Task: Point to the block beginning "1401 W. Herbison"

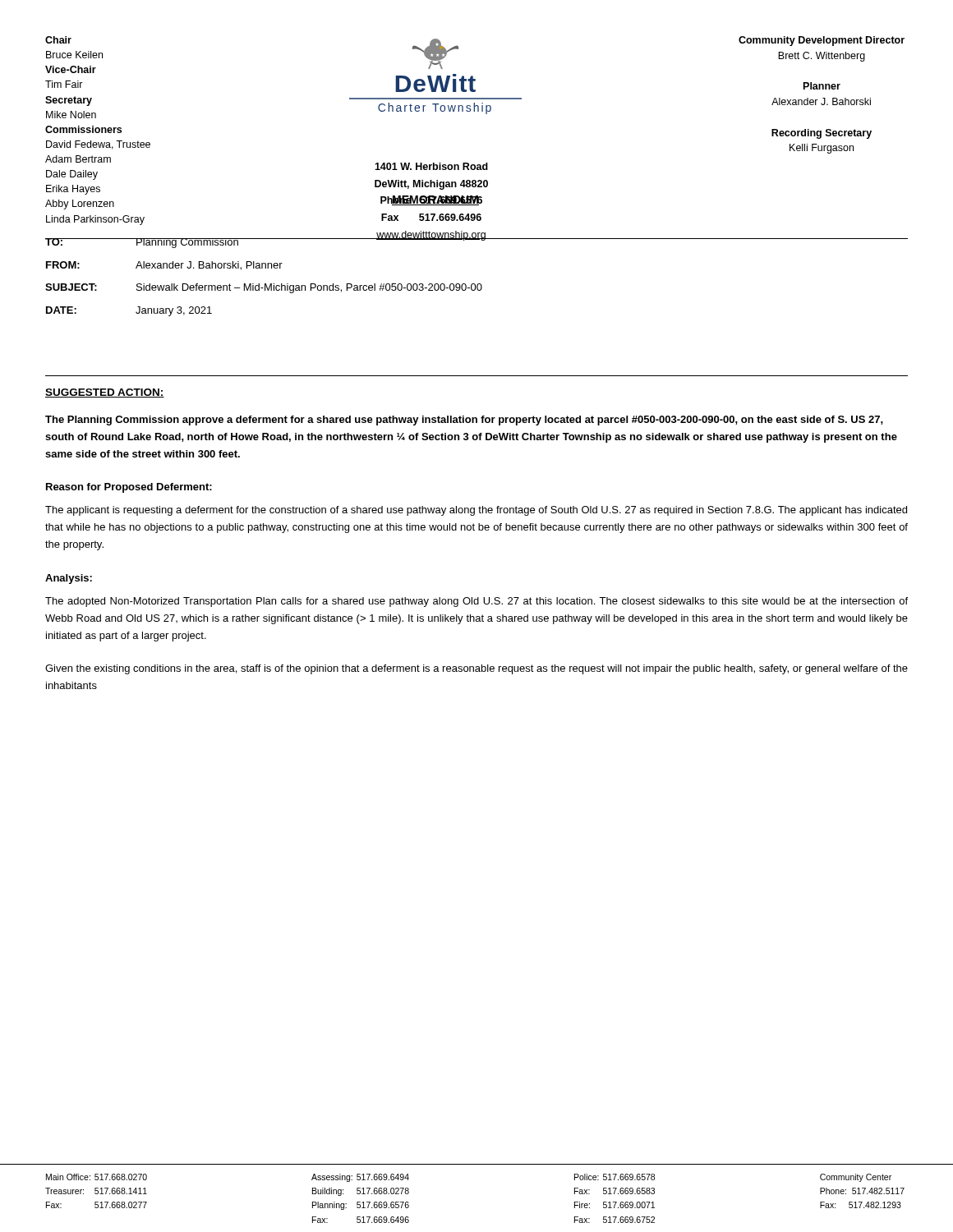Action: click(431, 201)
